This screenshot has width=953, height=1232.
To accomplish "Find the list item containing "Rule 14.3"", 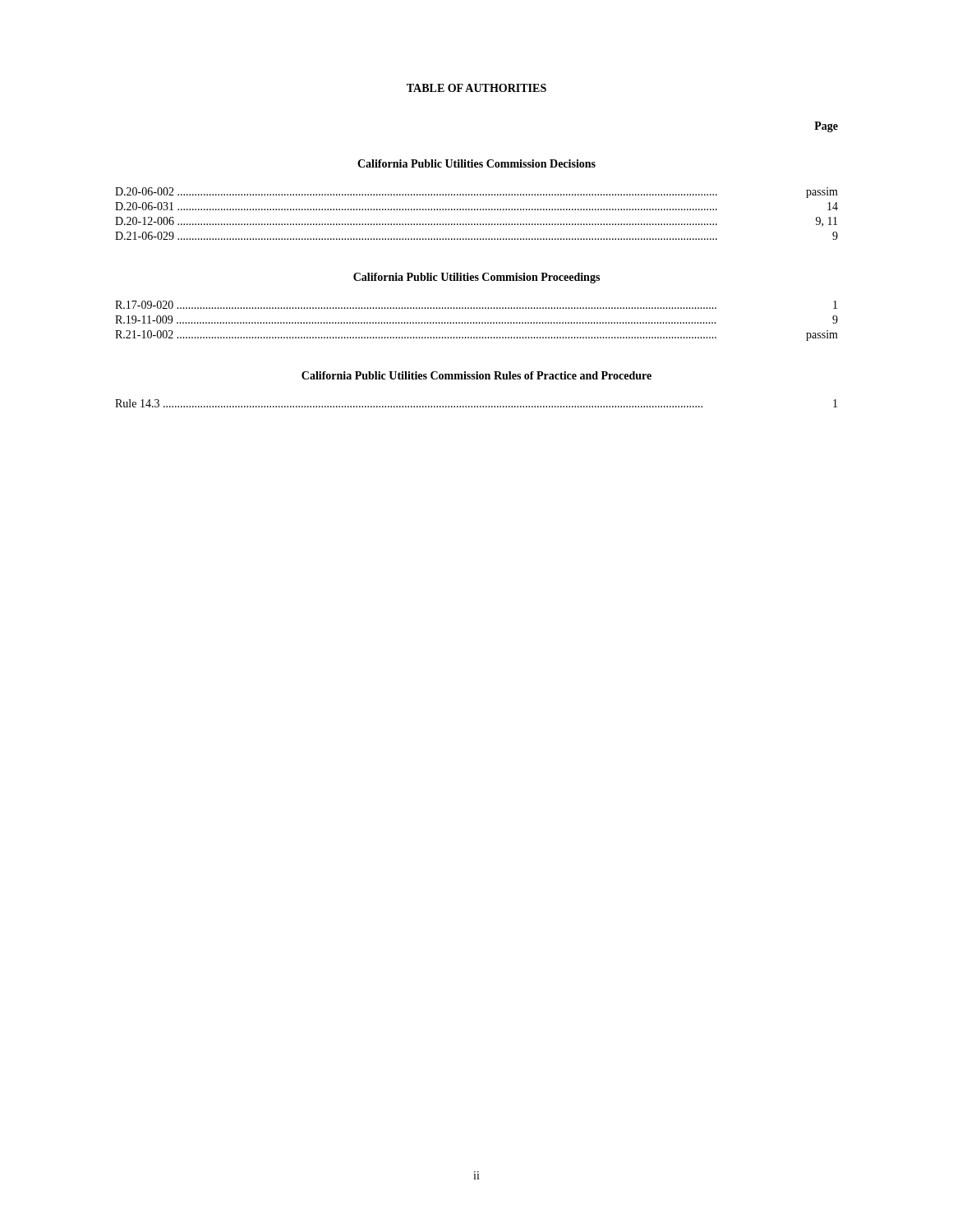I will click(476, 404).
